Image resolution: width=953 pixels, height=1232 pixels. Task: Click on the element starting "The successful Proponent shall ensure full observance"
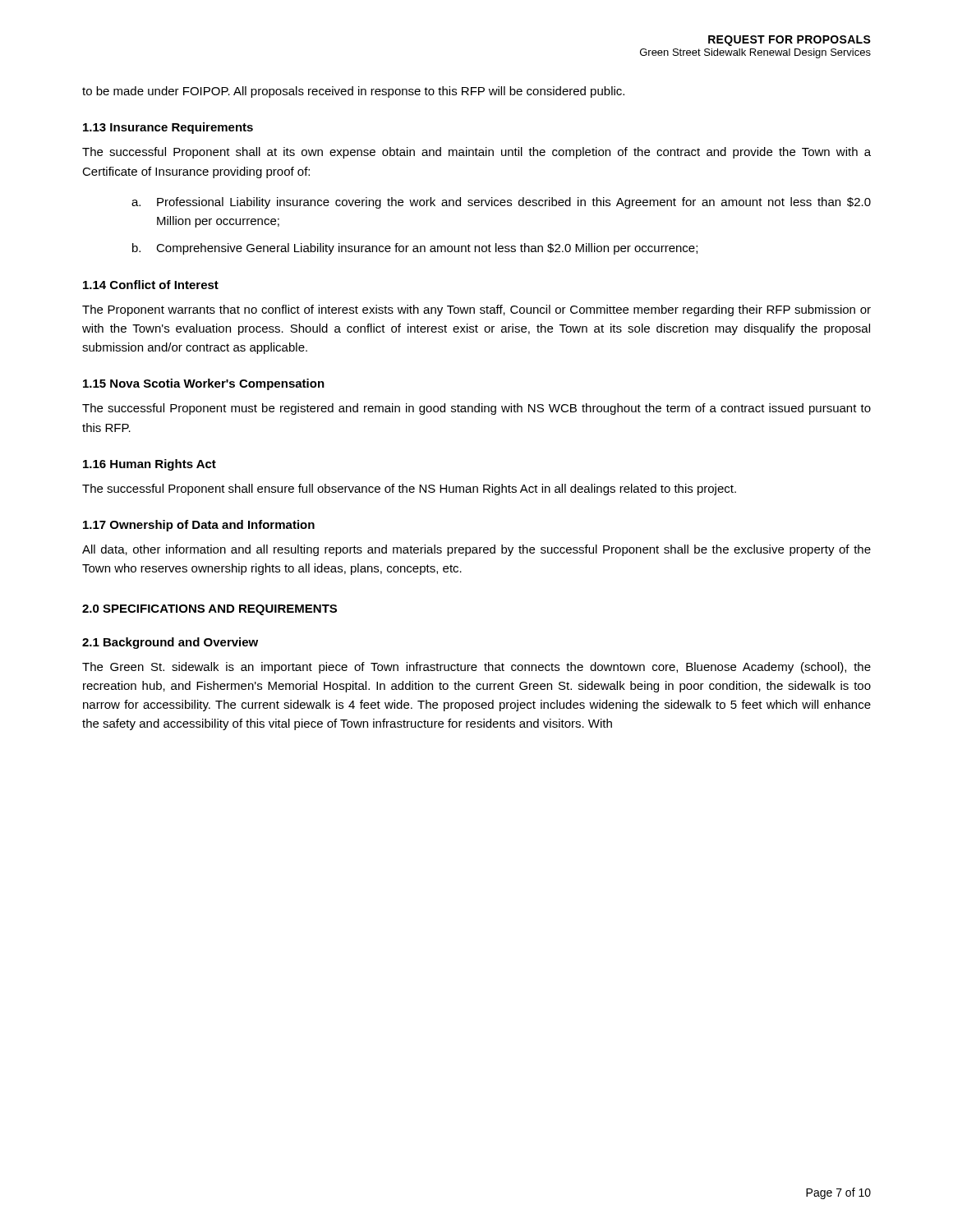pos(410,488)
